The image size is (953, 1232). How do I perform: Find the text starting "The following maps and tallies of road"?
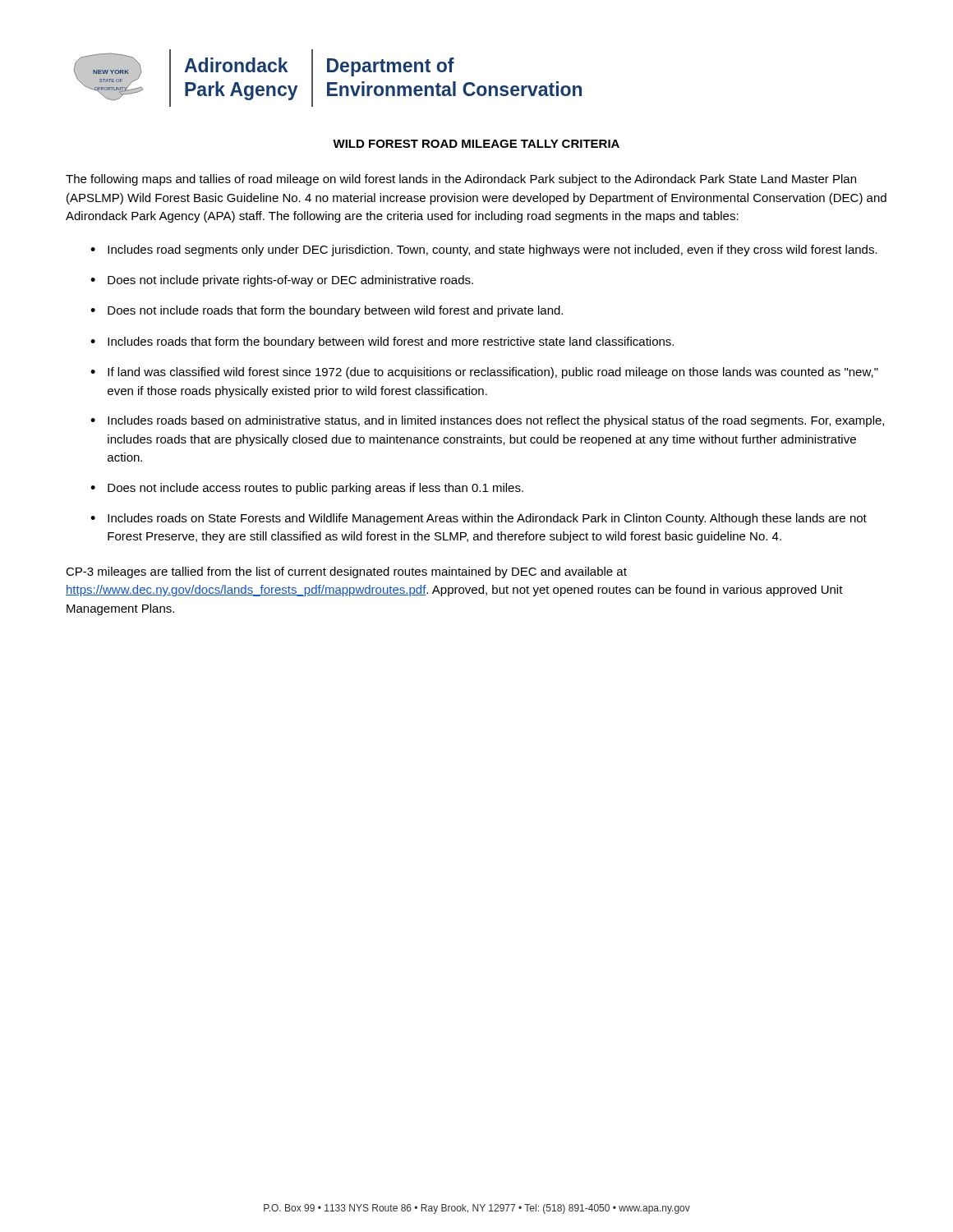click(476, 197)
